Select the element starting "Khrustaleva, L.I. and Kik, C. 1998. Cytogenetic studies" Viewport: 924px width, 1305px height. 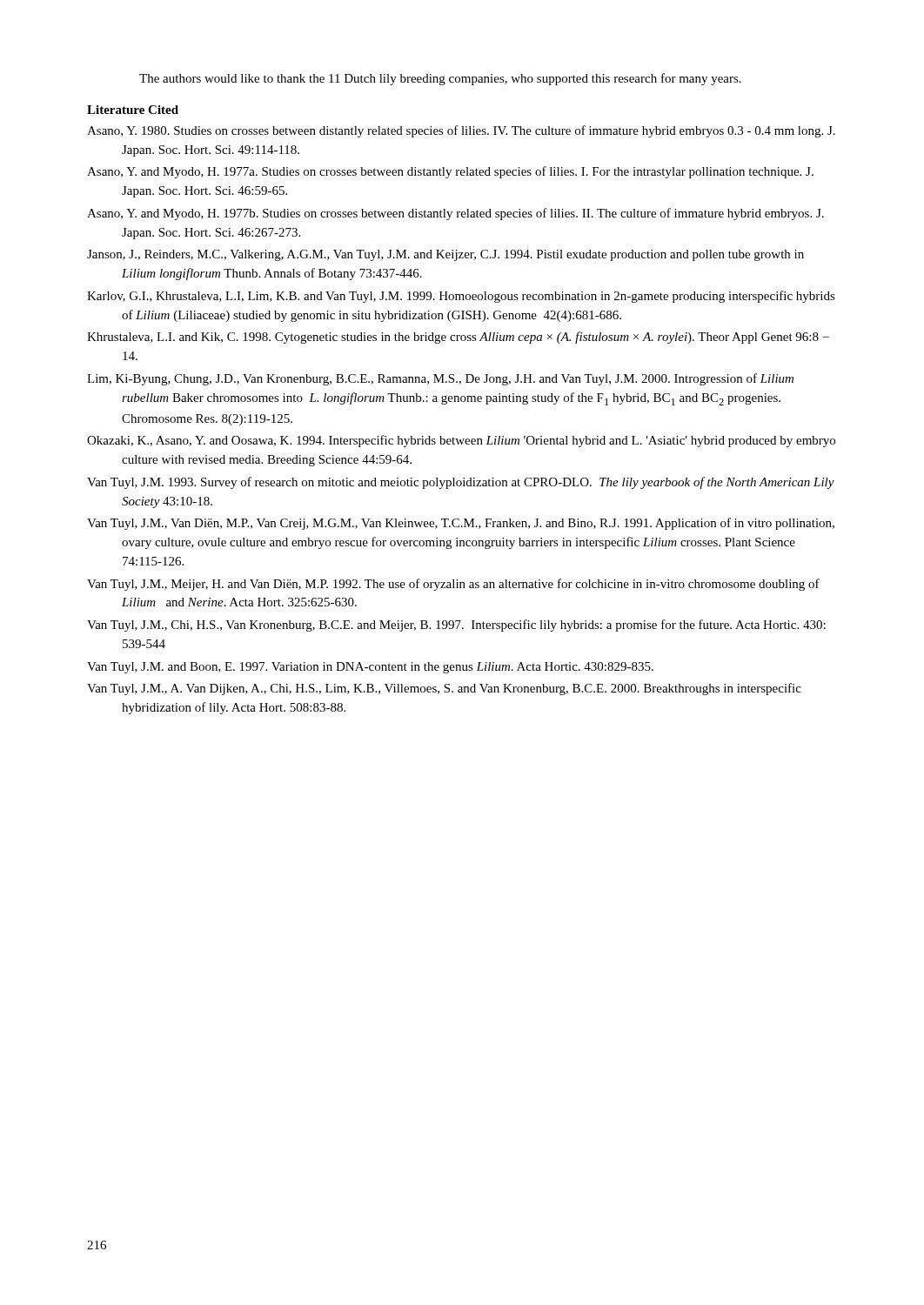pyautogui.click(x=458, y=346)
